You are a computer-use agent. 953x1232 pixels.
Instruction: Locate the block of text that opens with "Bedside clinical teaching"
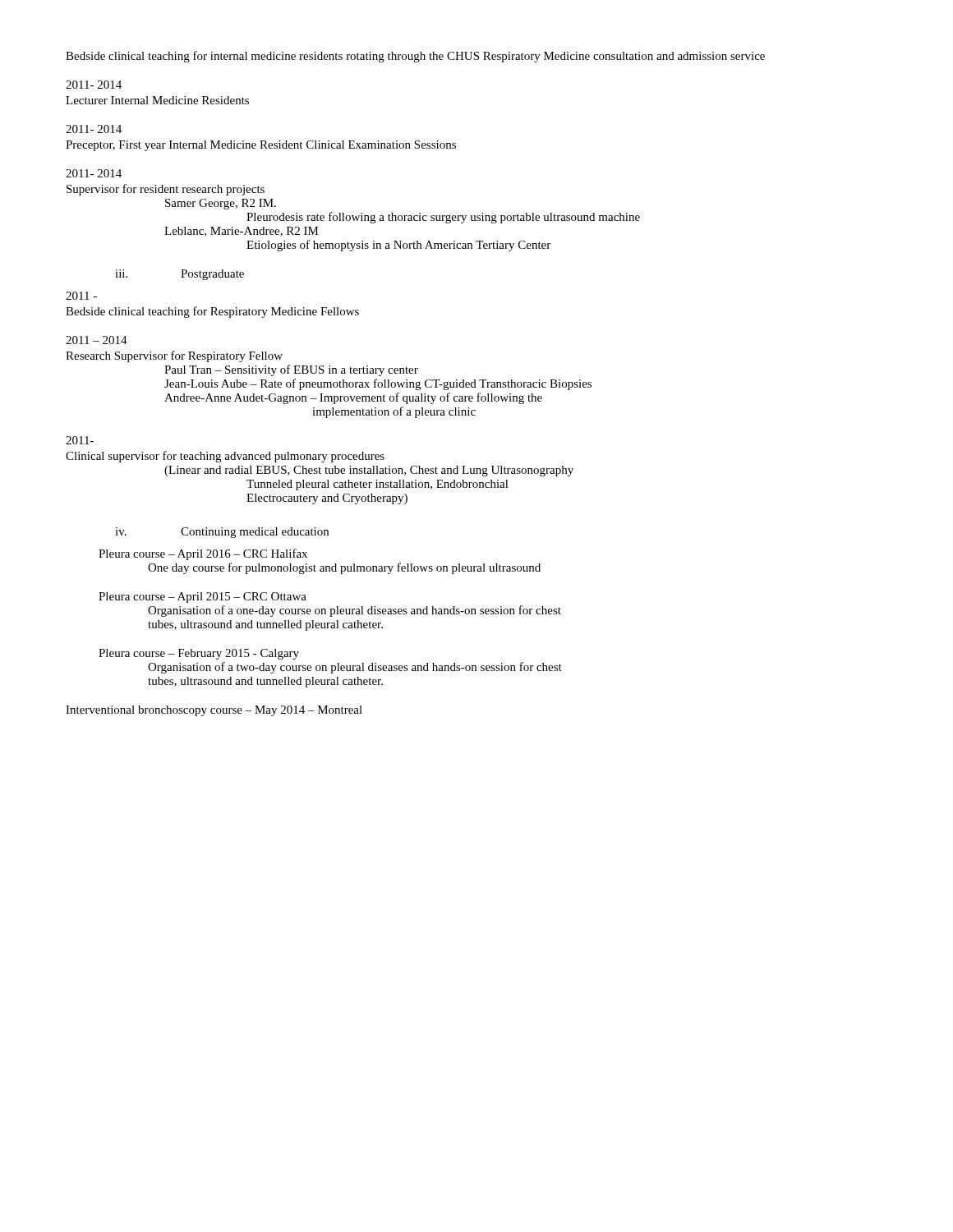click(x=476, y=56)
